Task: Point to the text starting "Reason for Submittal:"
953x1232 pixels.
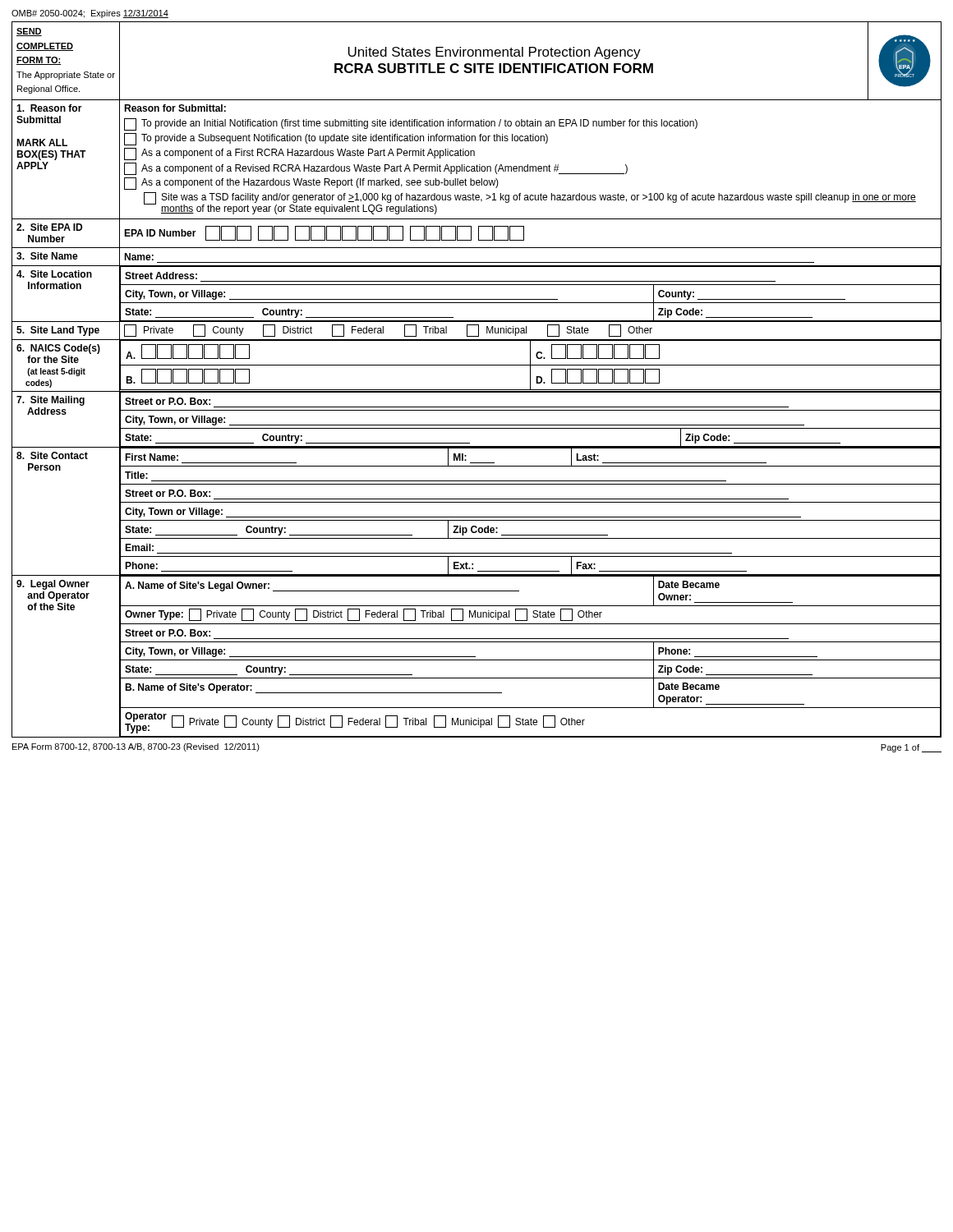Action: [x=530, y=158]
